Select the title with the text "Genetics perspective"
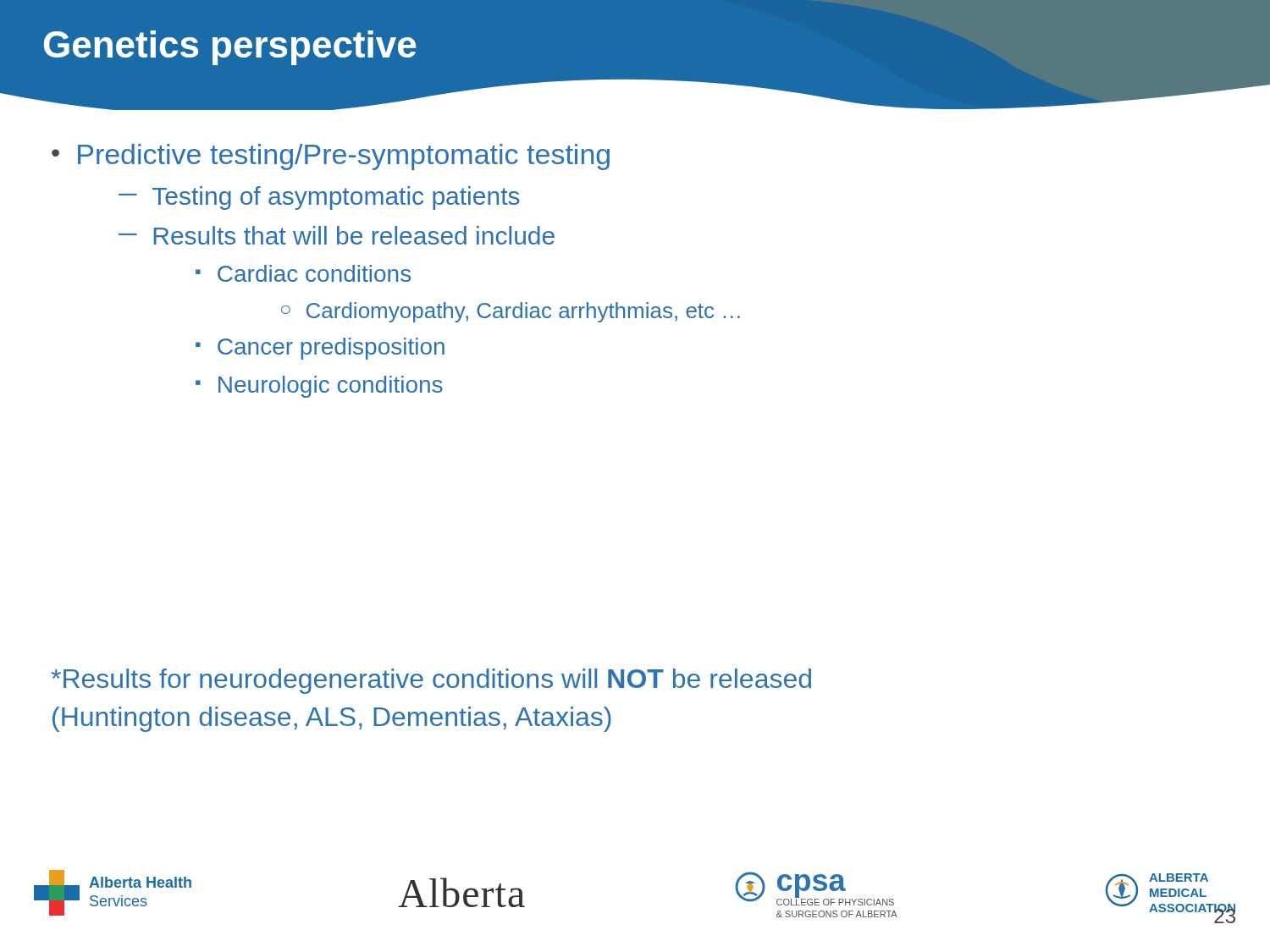1270x952 pixels. [x=230, y=44]
